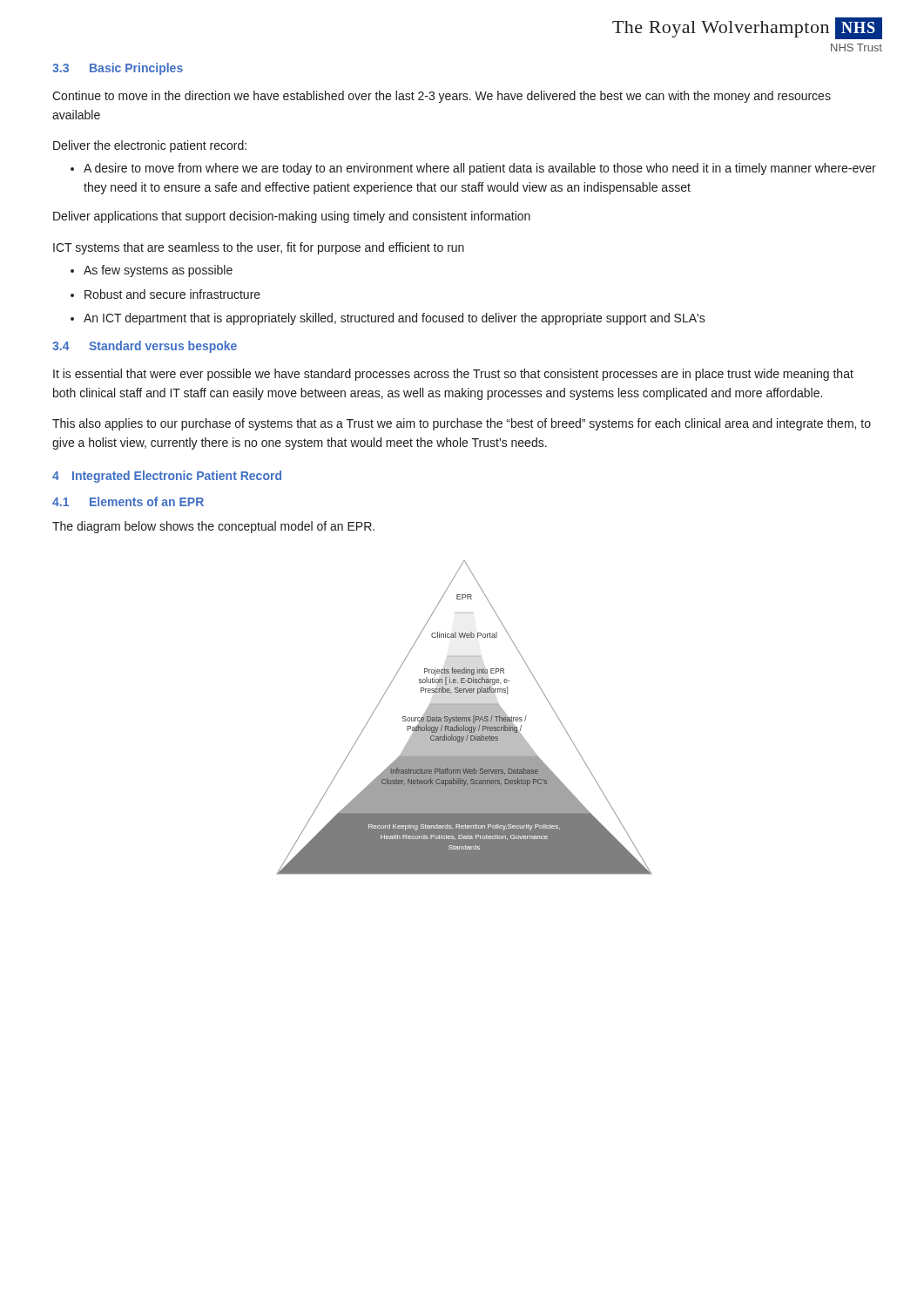The image size is (924, 1307).
Task: Point to "3.4Standard versus bespoke"
Action: [x=145, y=346]
